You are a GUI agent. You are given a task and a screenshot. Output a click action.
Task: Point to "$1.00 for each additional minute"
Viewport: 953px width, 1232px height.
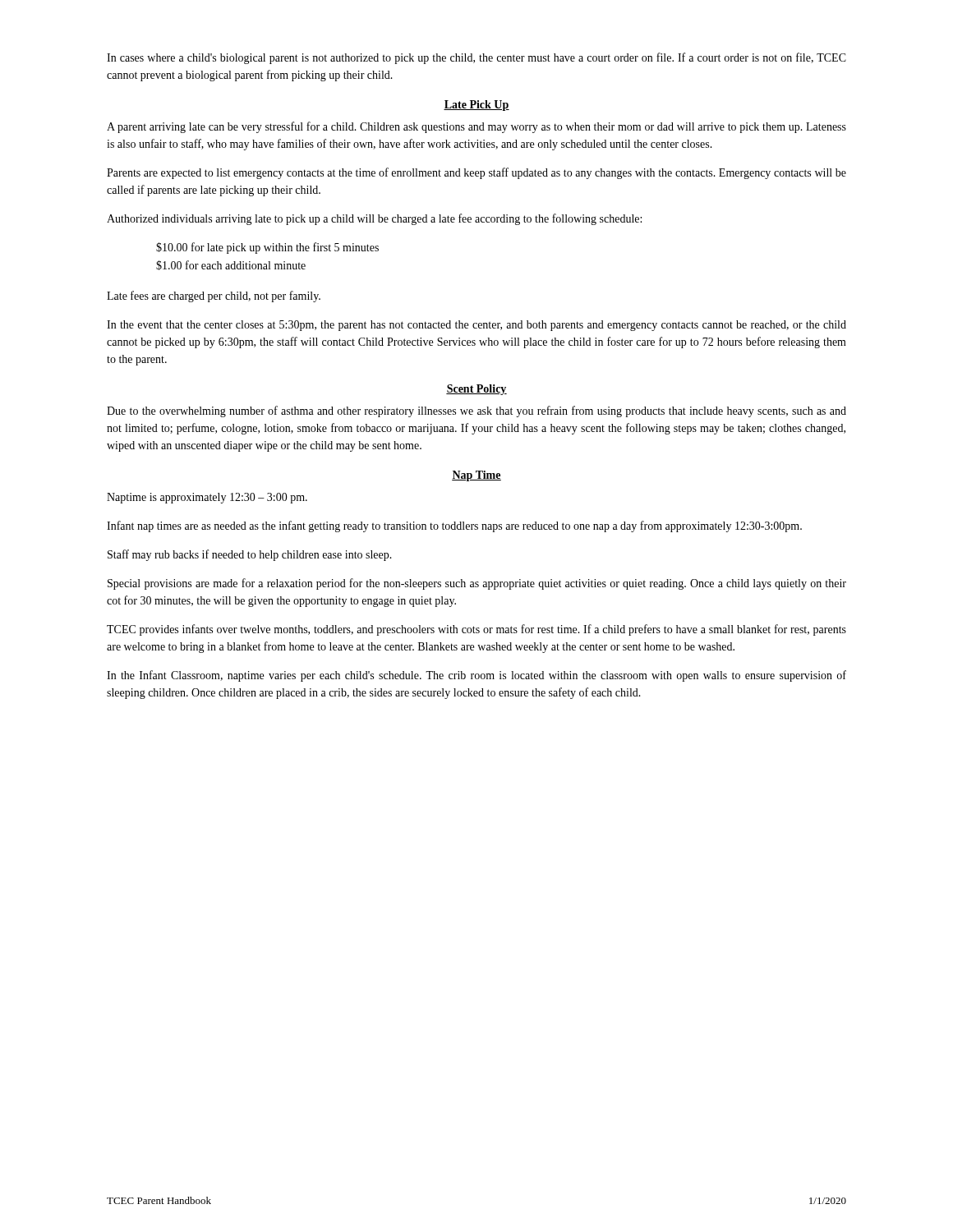coord(231,266)
